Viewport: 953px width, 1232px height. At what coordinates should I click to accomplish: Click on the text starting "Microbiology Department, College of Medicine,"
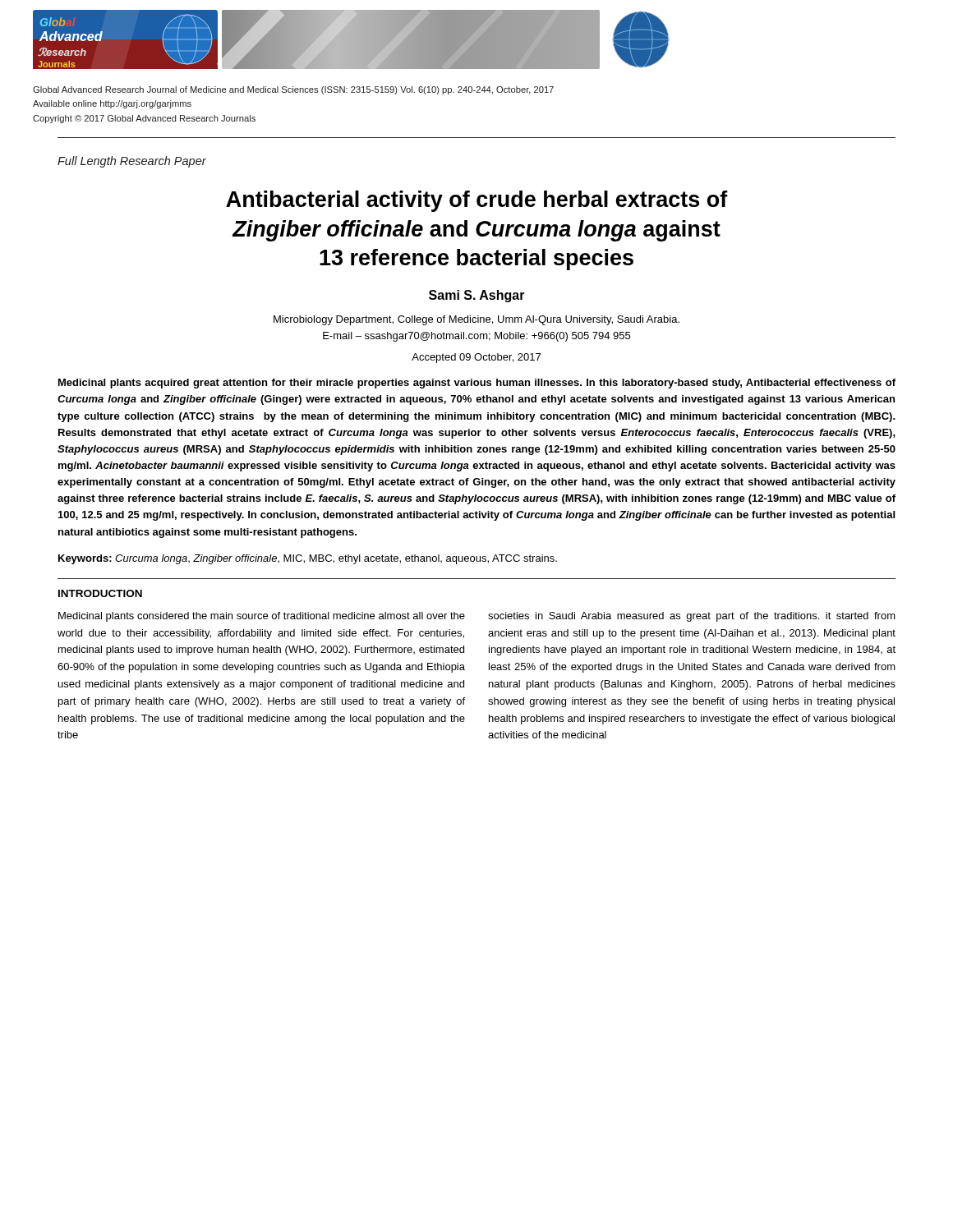click(476, 327)
